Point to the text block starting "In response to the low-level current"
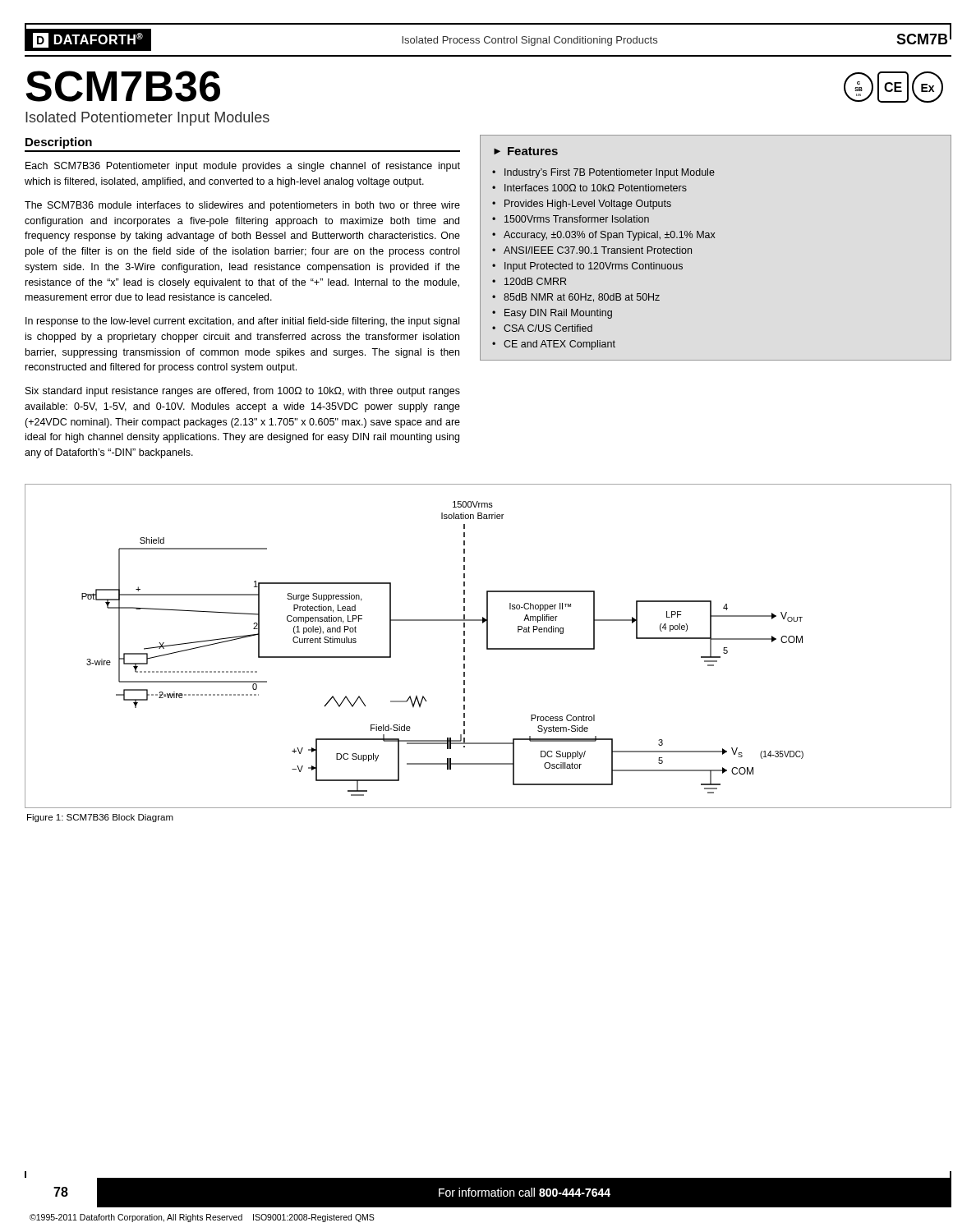 pyautogui.click(x=242, y=344)
